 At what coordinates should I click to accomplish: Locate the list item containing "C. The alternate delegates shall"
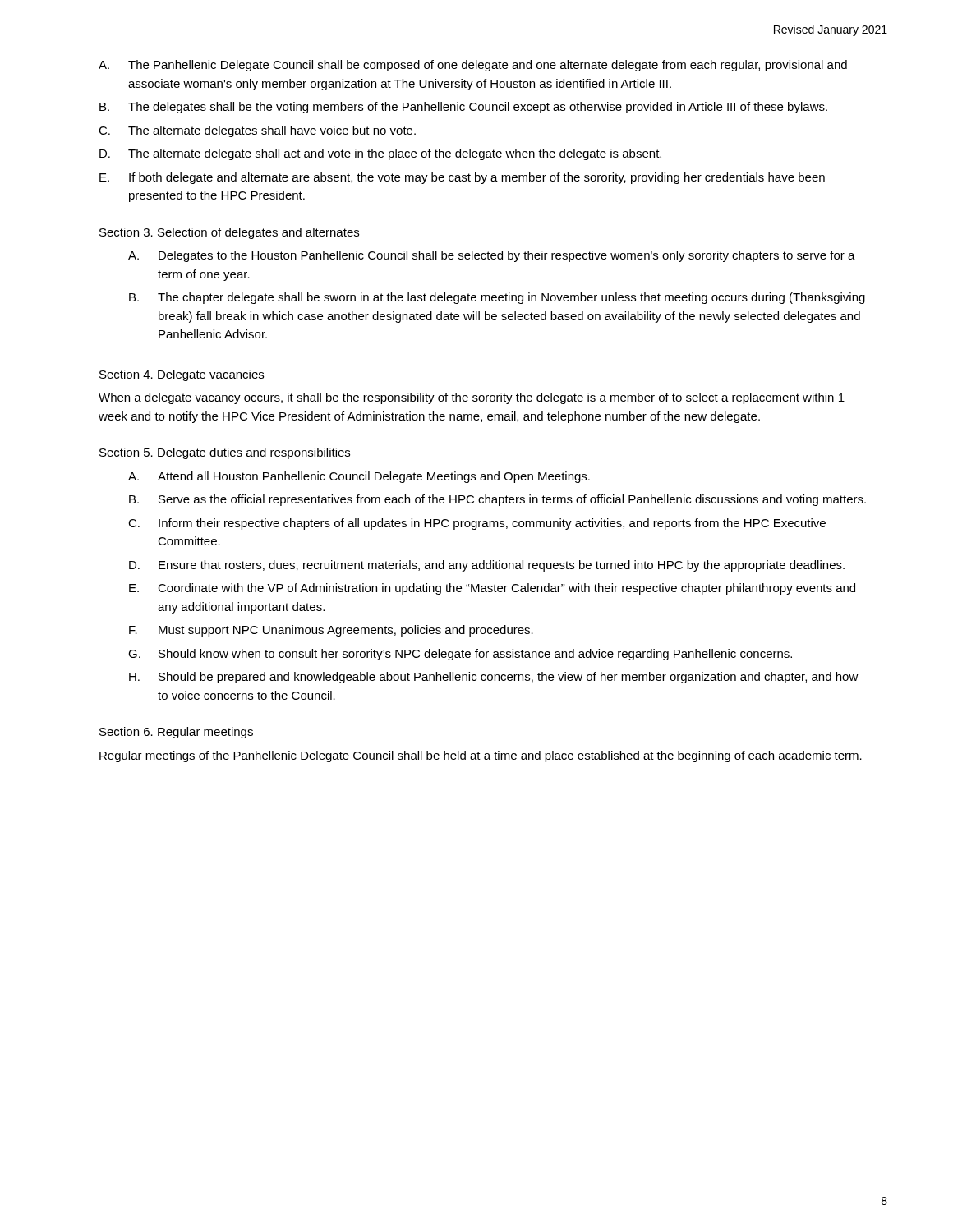tap(257, 131)
